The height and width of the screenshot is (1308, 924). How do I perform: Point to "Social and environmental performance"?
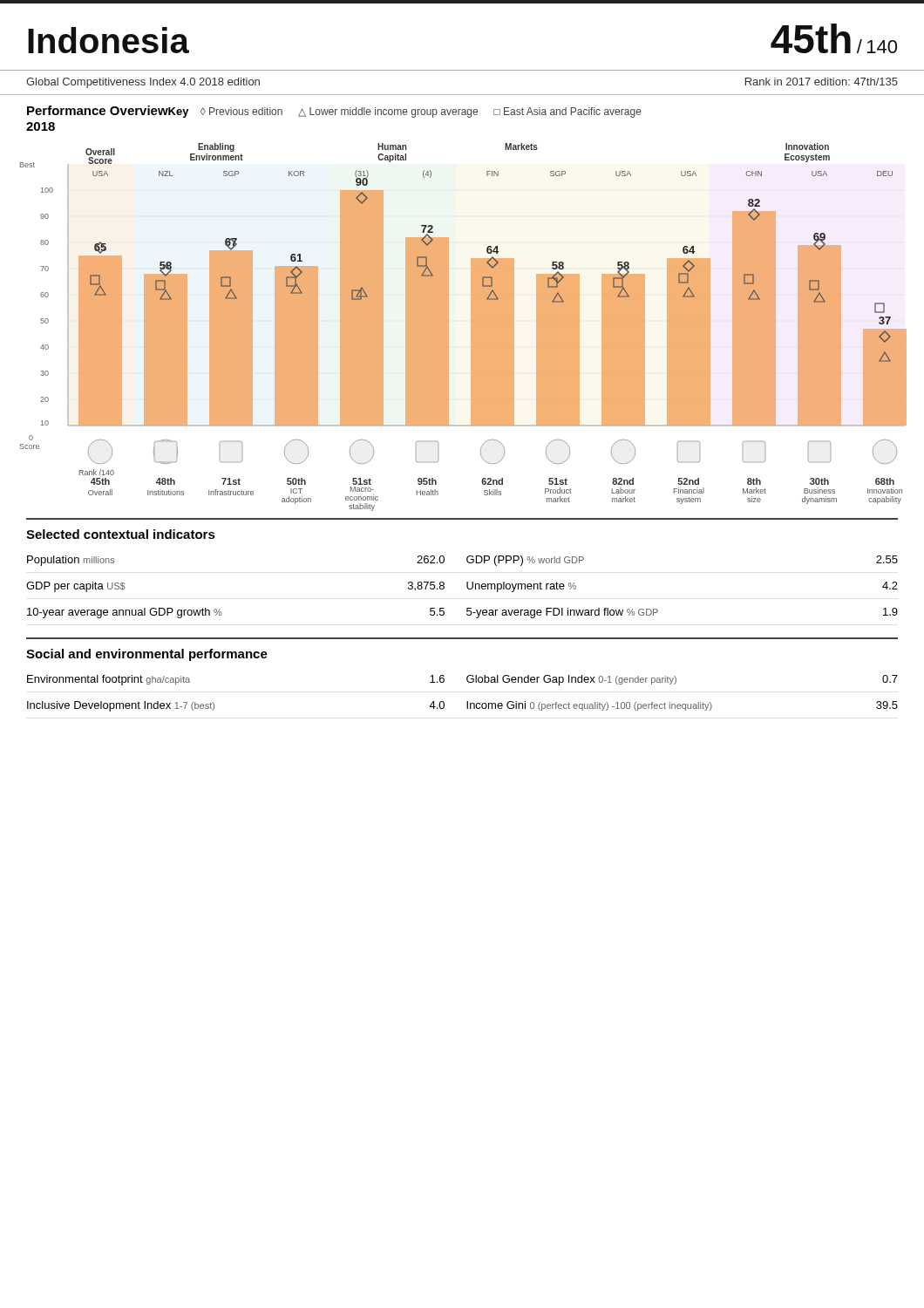coord(147,654)
